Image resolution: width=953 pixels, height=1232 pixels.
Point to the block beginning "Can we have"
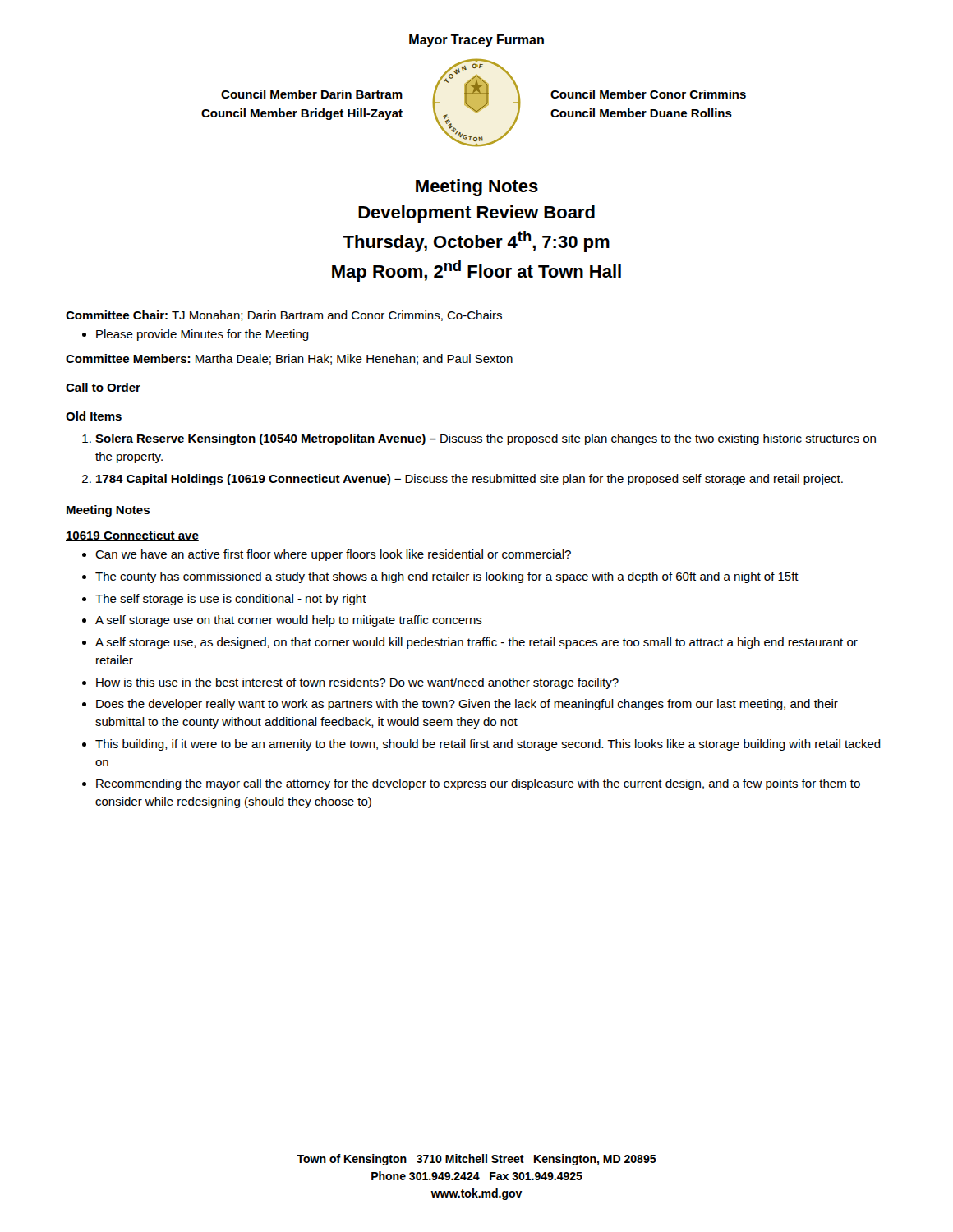[333, 554]
